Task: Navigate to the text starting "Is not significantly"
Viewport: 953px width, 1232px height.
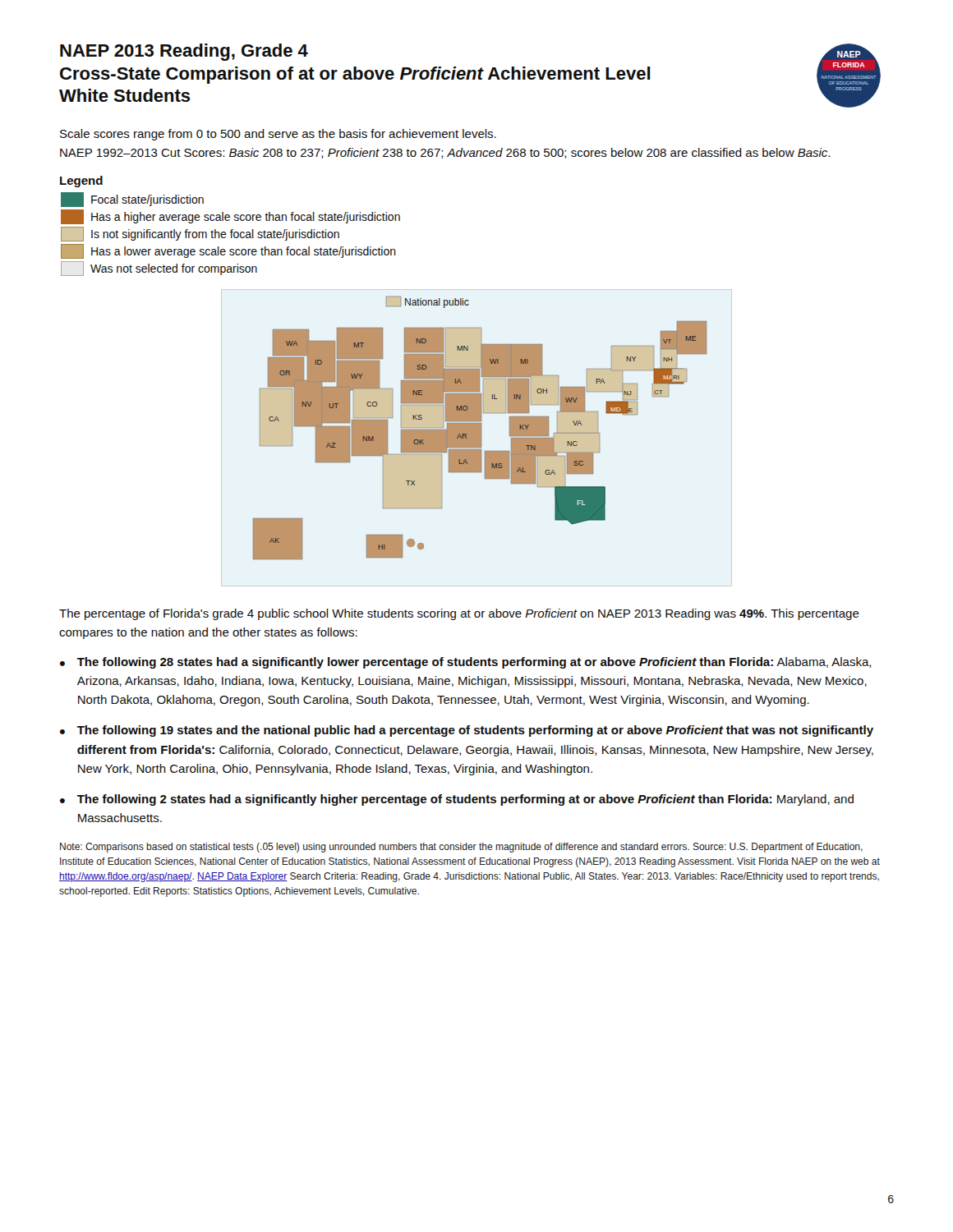Action: 200,234
